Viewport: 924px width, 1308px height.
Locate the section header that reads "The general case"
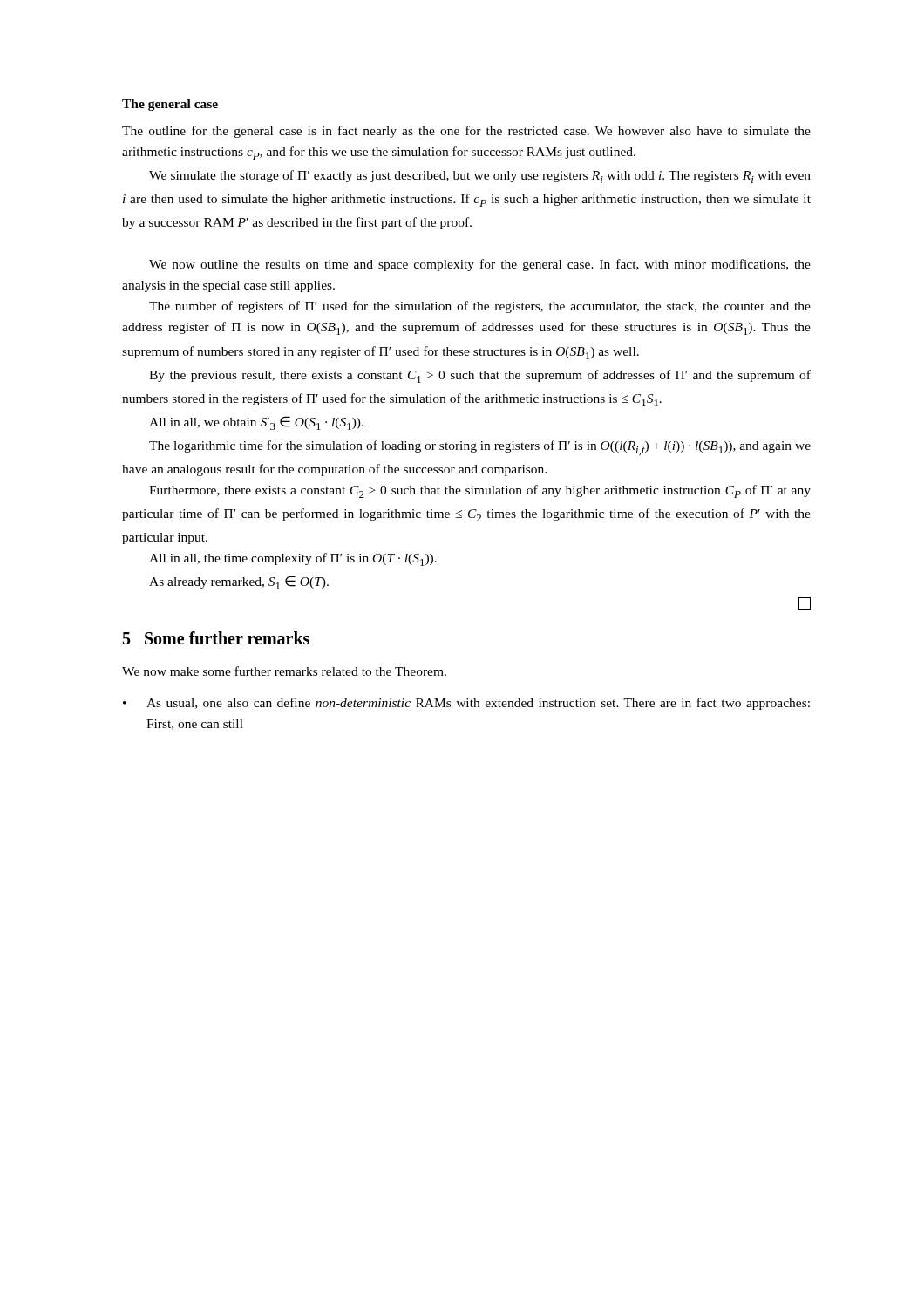(170, 103)
